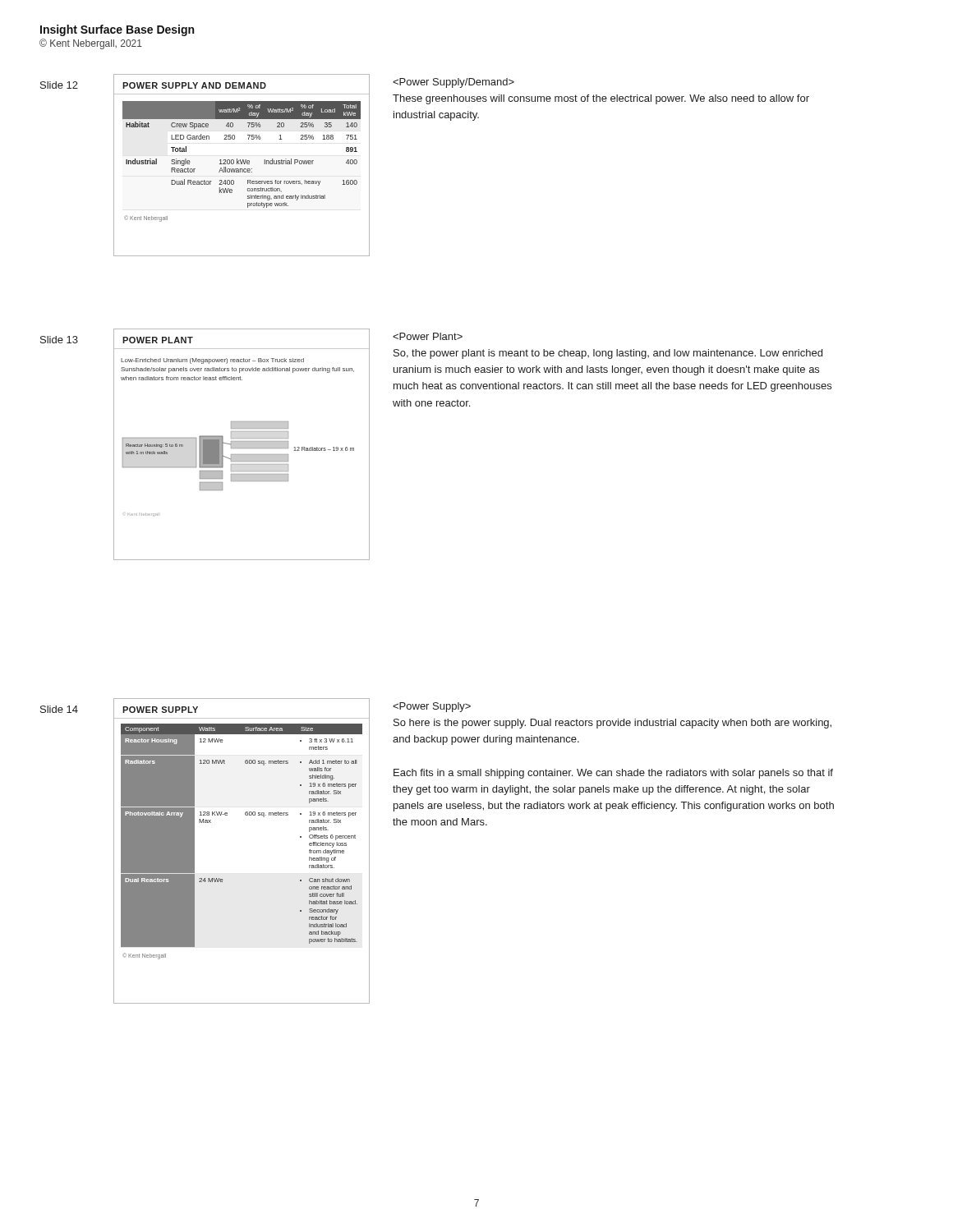
Task: Navigate to the passage starting "Slide 13"
Action: click(59, 340)
